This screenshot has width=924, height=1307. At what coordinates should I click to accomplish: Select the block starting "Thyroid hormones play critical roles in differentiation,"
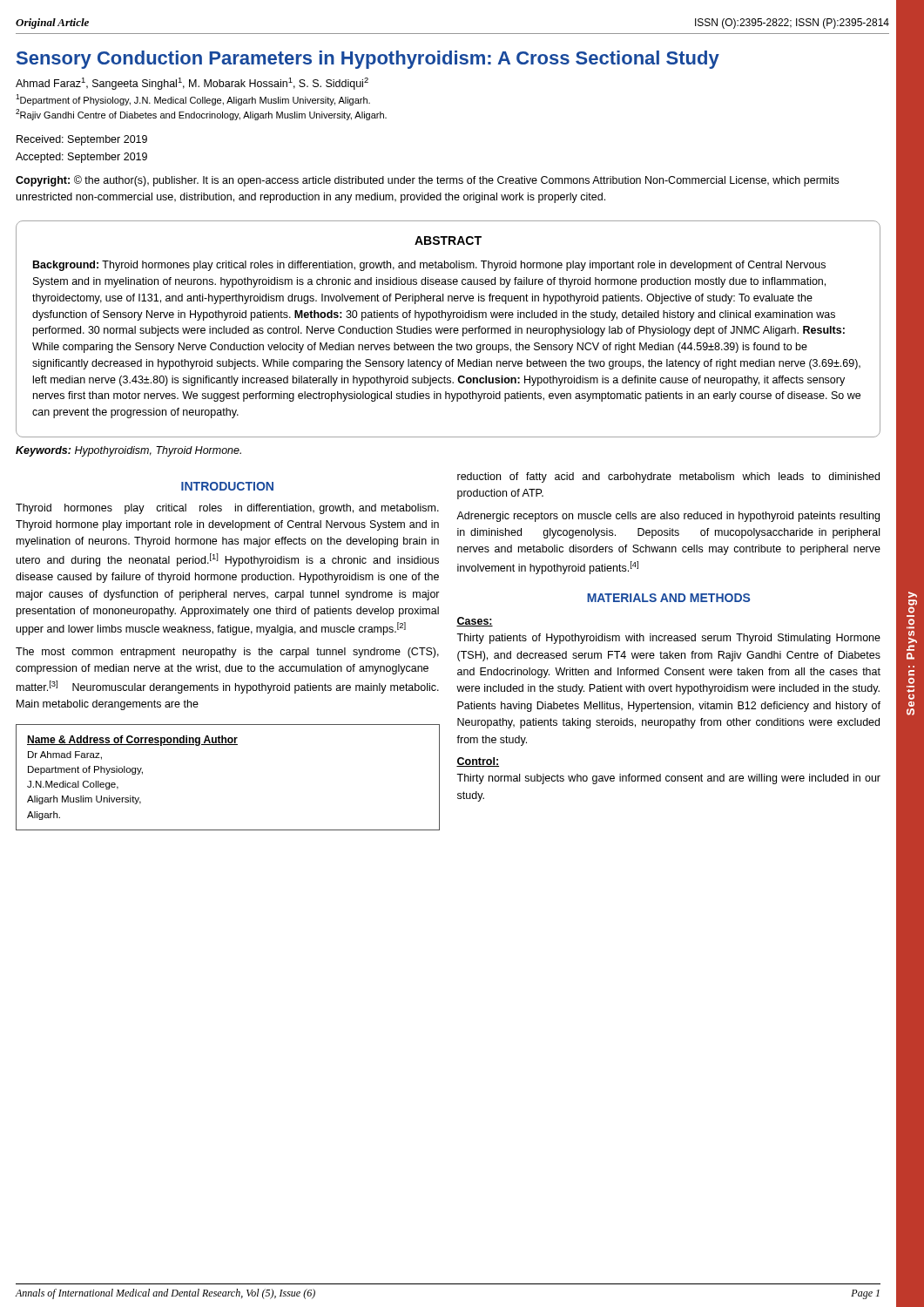coord(228,607)
